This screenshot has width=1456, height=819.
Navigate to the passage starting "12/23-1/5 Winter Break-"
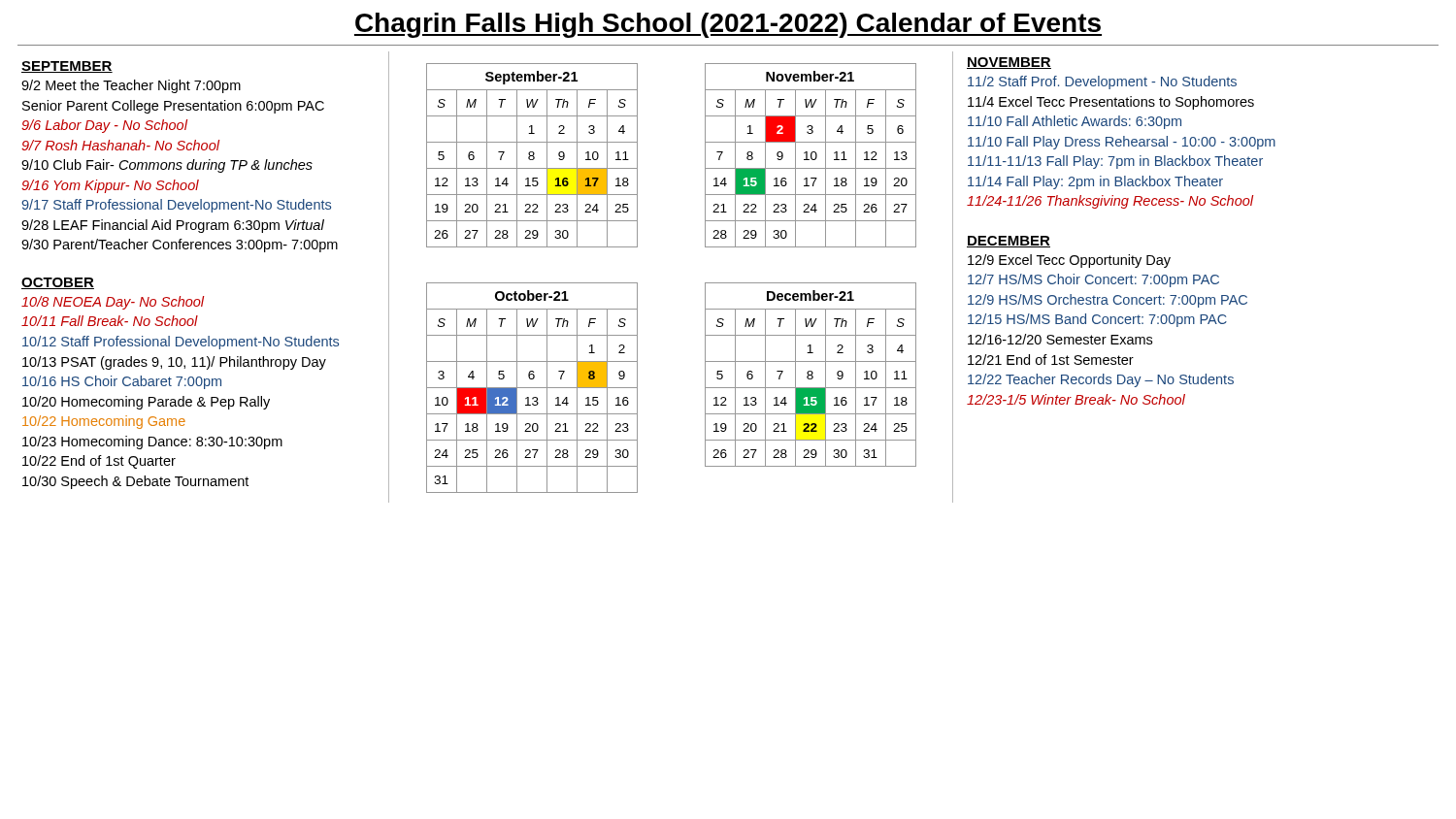coord(1076,399)
